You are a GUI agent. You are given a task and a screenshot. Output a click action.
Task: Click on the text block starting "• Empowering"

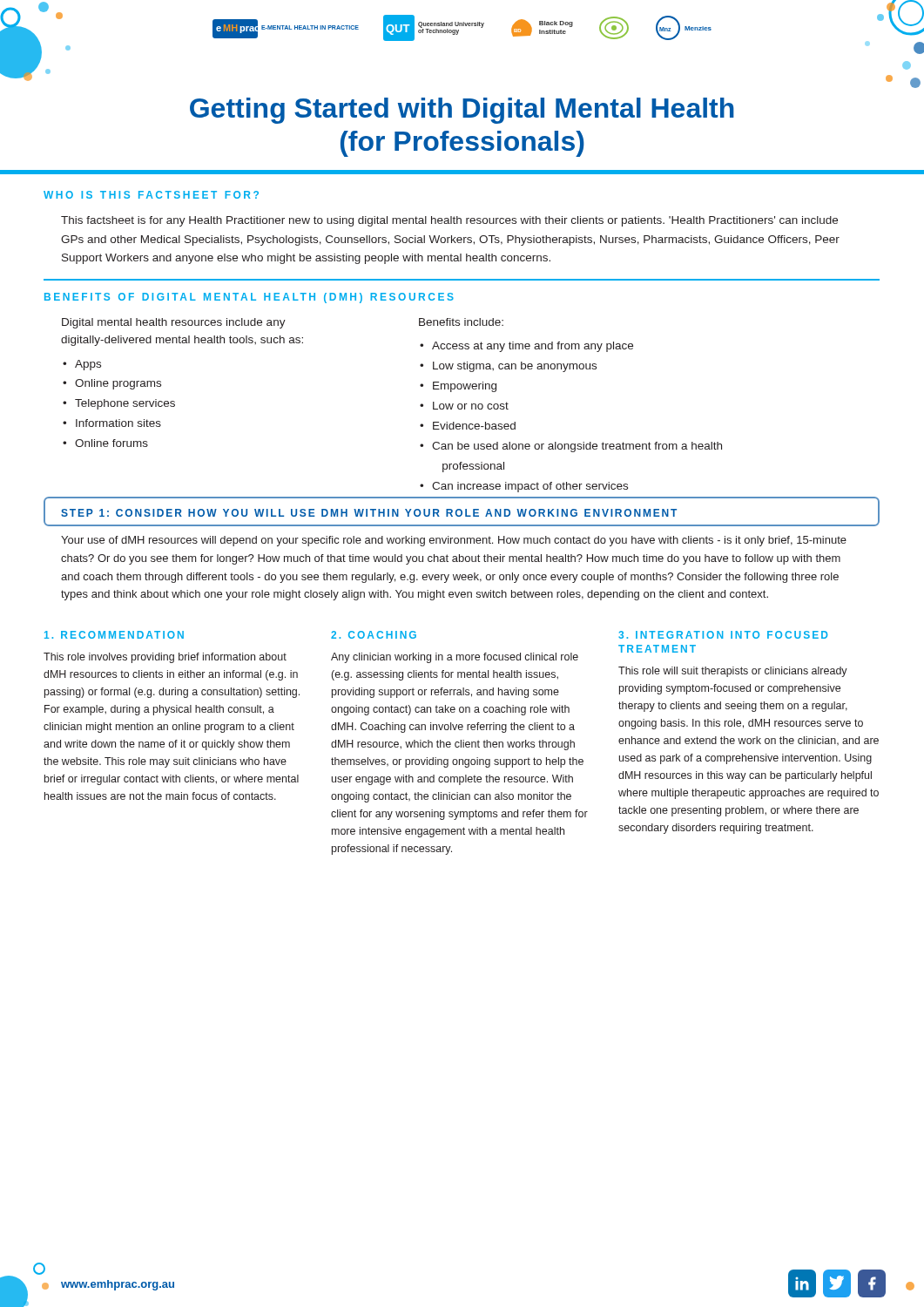click(459, 387)
